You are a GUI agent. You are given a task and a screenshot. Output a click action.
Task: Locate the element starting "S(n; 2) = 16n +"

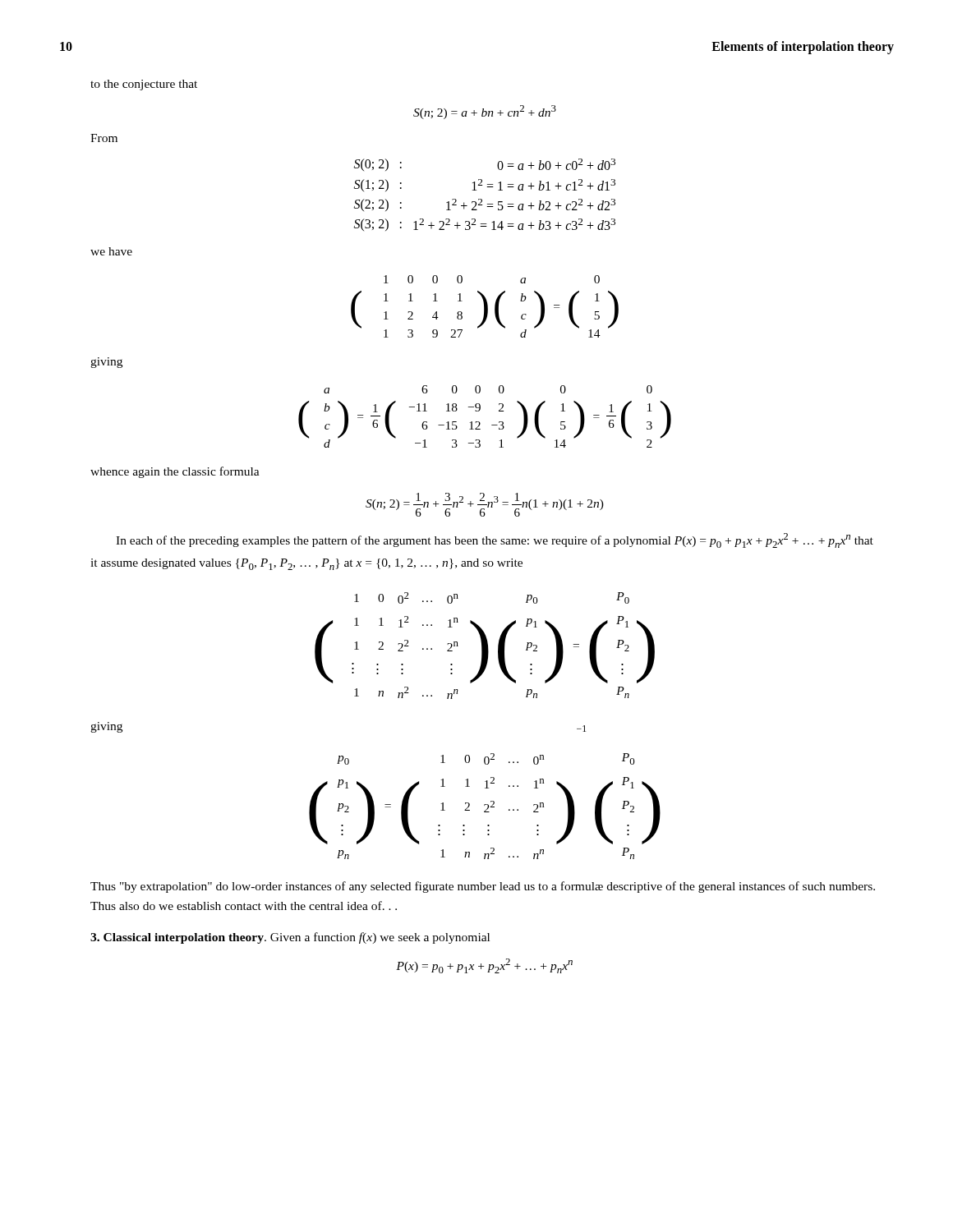click(x=485, y=504)
